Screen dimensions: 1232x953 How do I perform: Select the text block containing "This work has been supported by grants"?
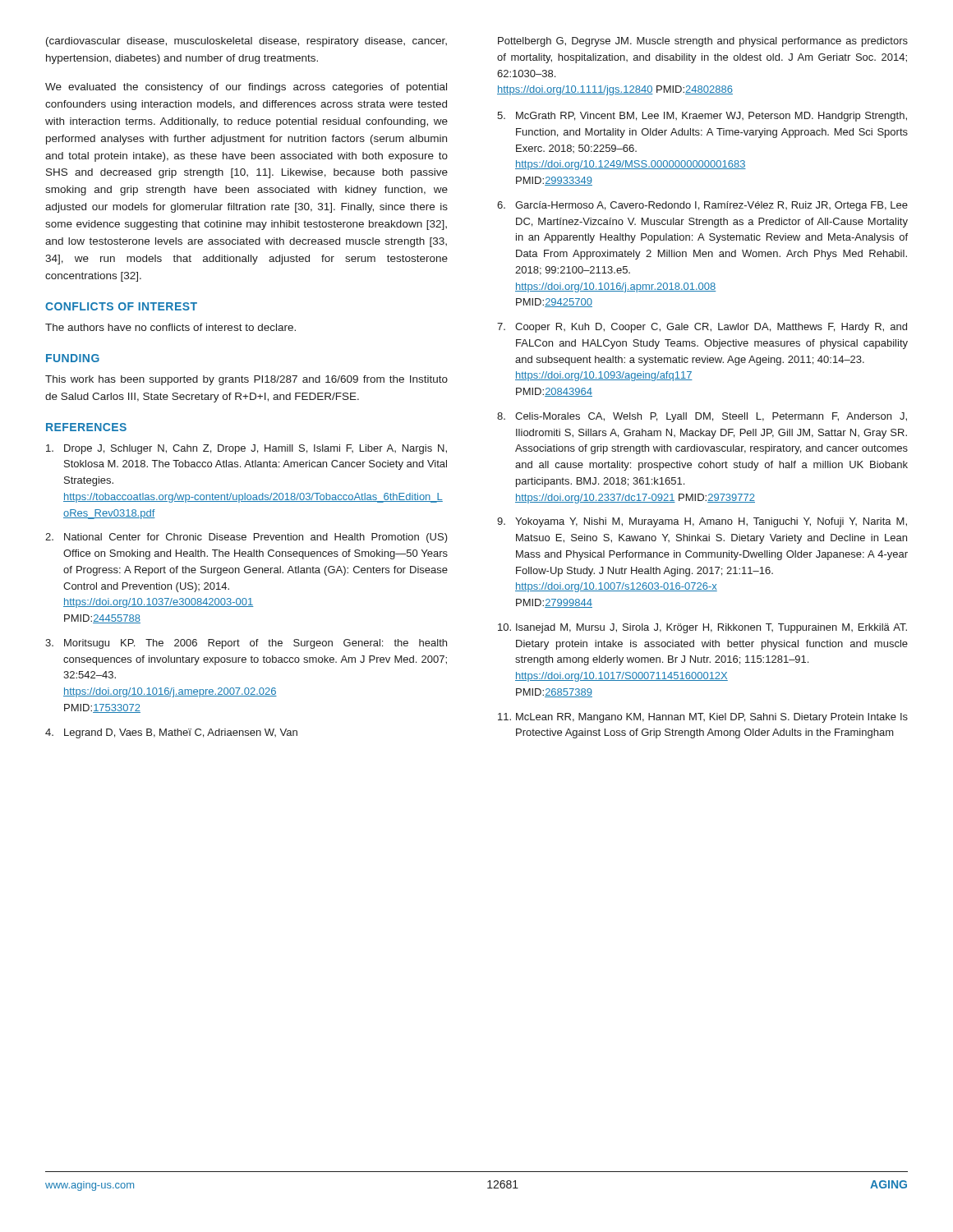pyautogui.click(x=246, y=388)
